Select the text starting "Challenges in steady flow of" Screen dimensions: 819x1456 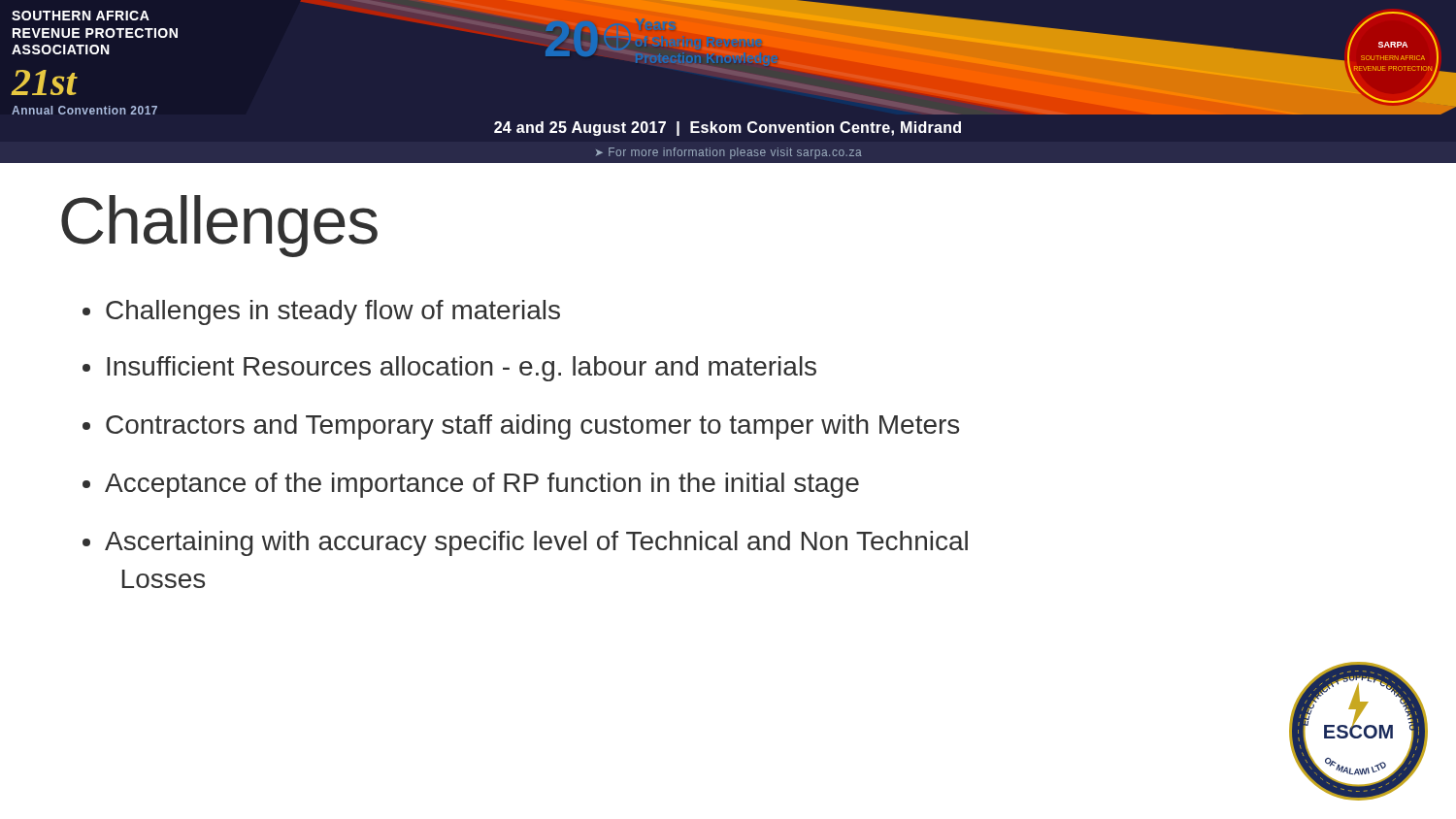(x=321, y=312)
